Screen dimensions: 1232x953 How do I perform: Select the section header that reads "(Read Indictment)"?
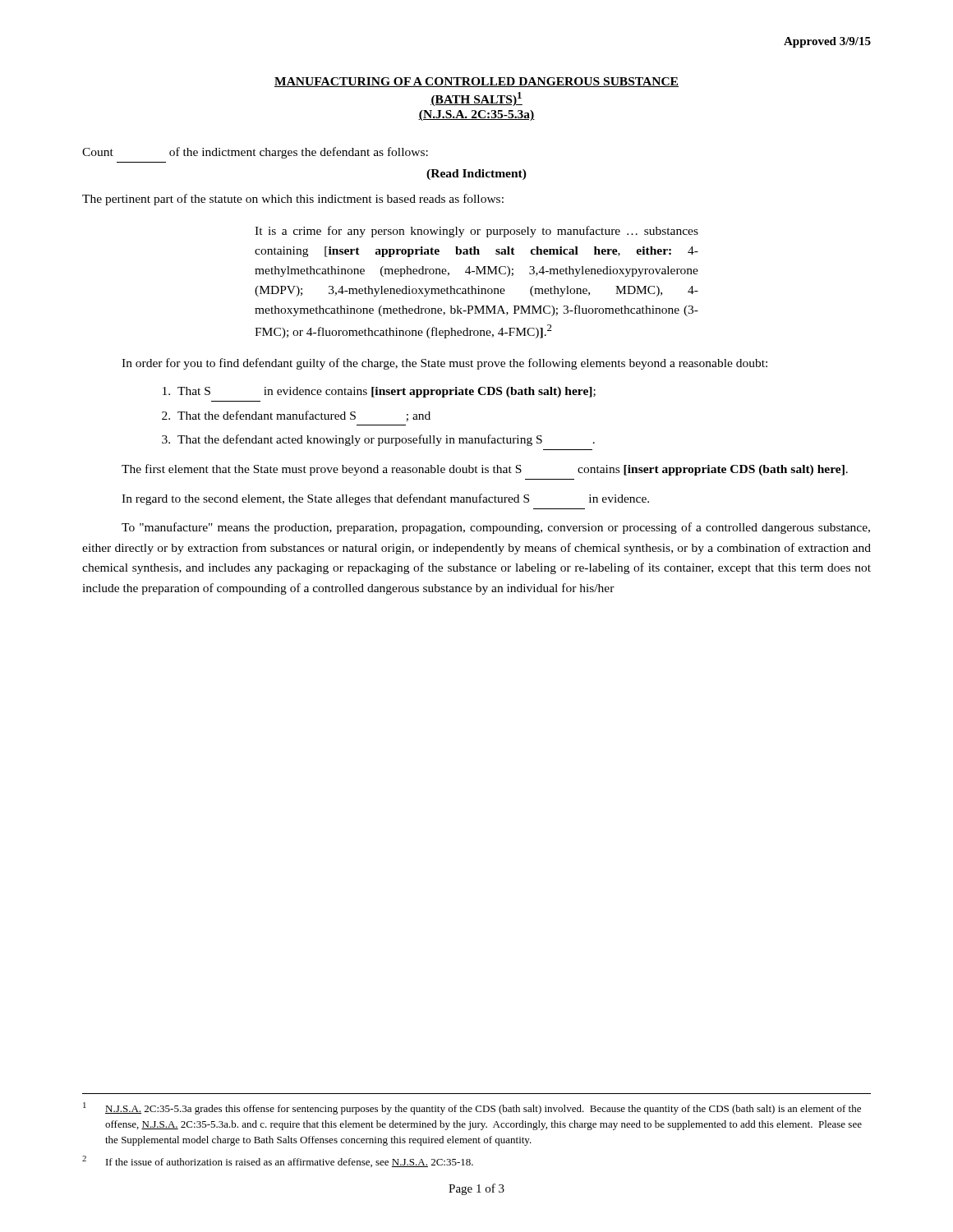pyautogui.click(x=476, y=173)
